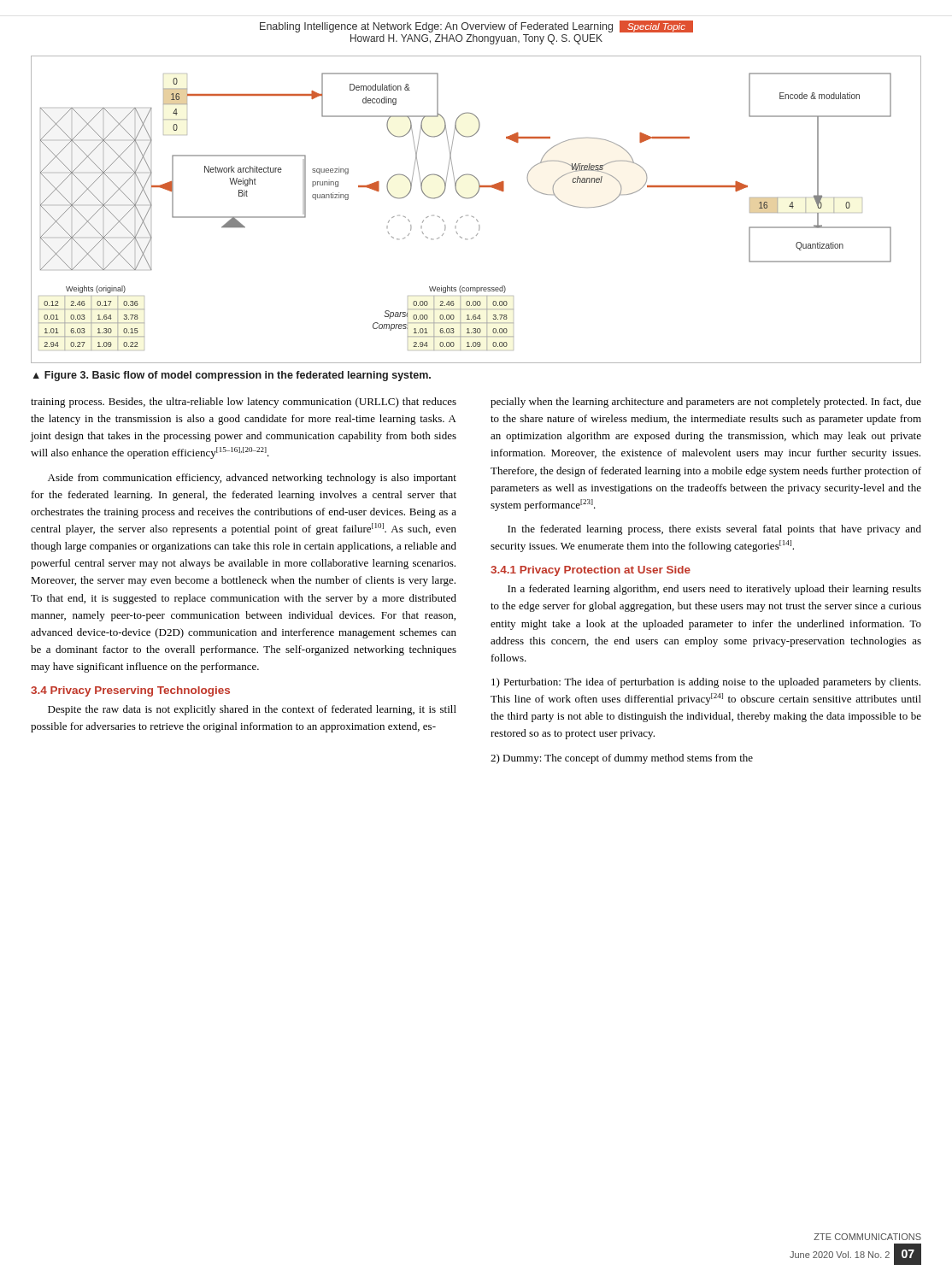This screenshot has width=952, height=1282.
Task: Find the passage starting "2) Dummy: The concept of dummy"
Action: (x=622, y=757)
